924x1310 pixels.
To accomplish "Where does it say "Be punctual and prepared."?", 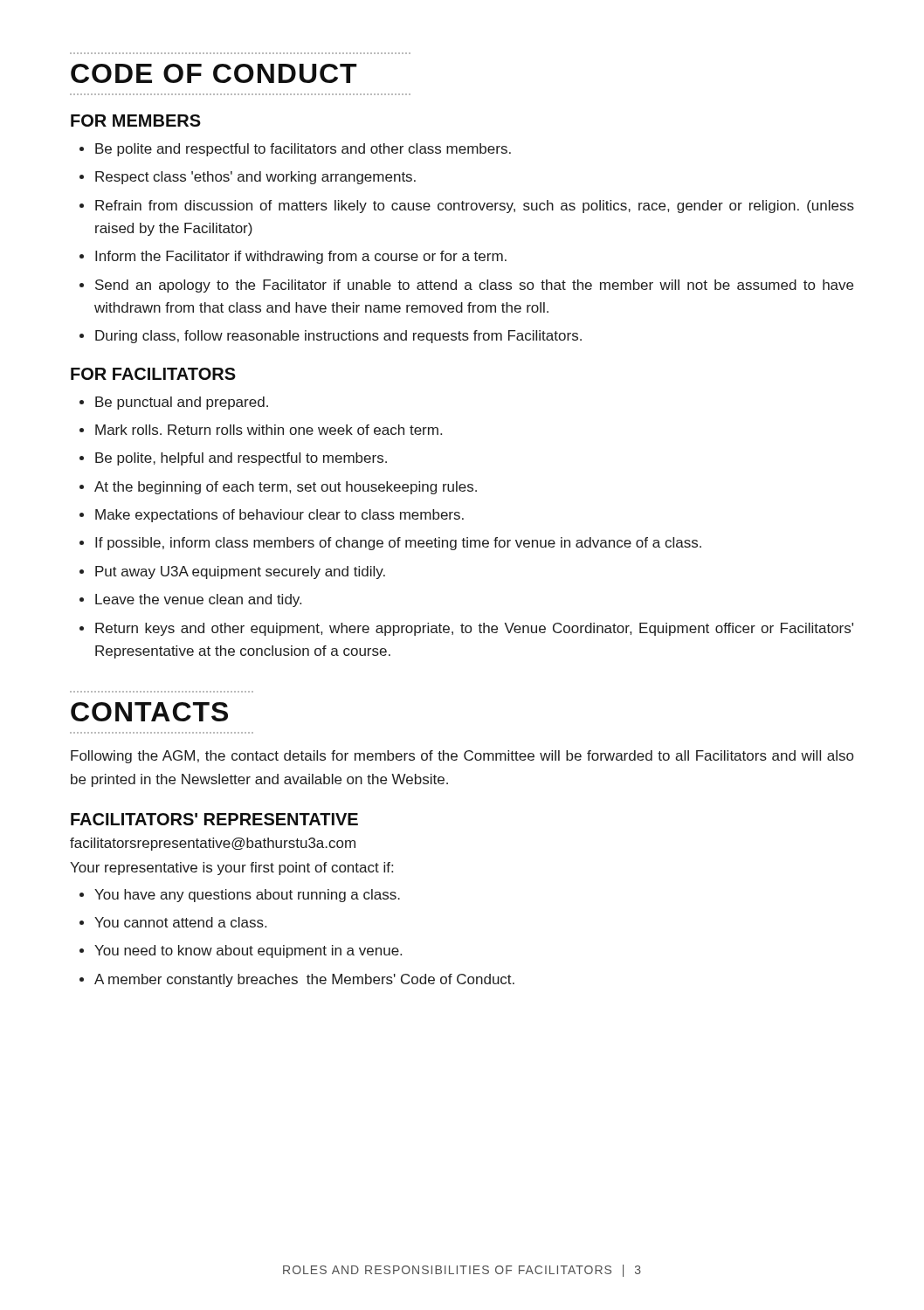I will point(174,403).
